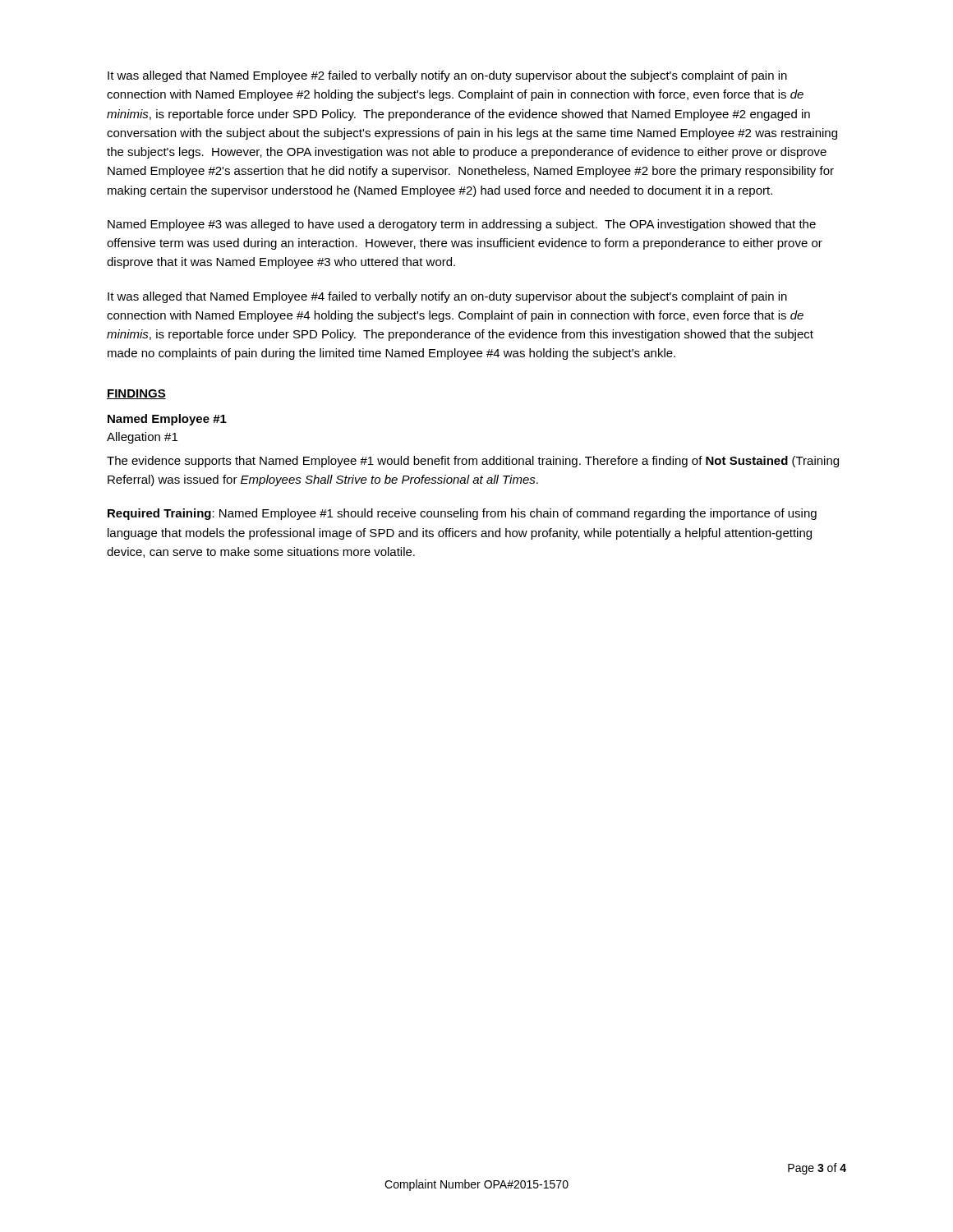
Task: Point to the element starting "Allegation #1"
Action: (x=142, y=436)
